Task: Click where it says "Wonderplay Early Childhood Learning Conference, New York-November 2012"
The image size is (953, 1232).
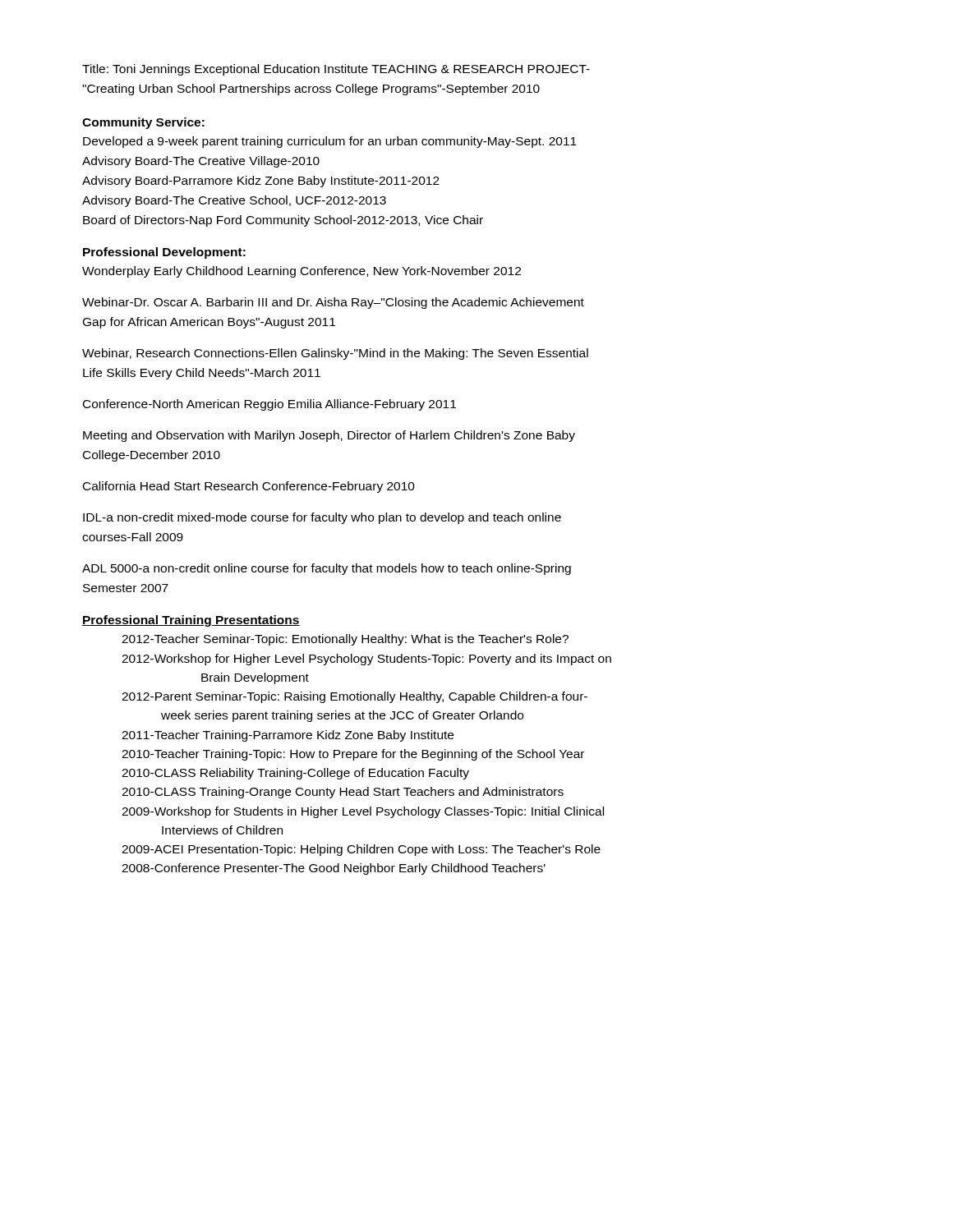Action: (302, 271)
